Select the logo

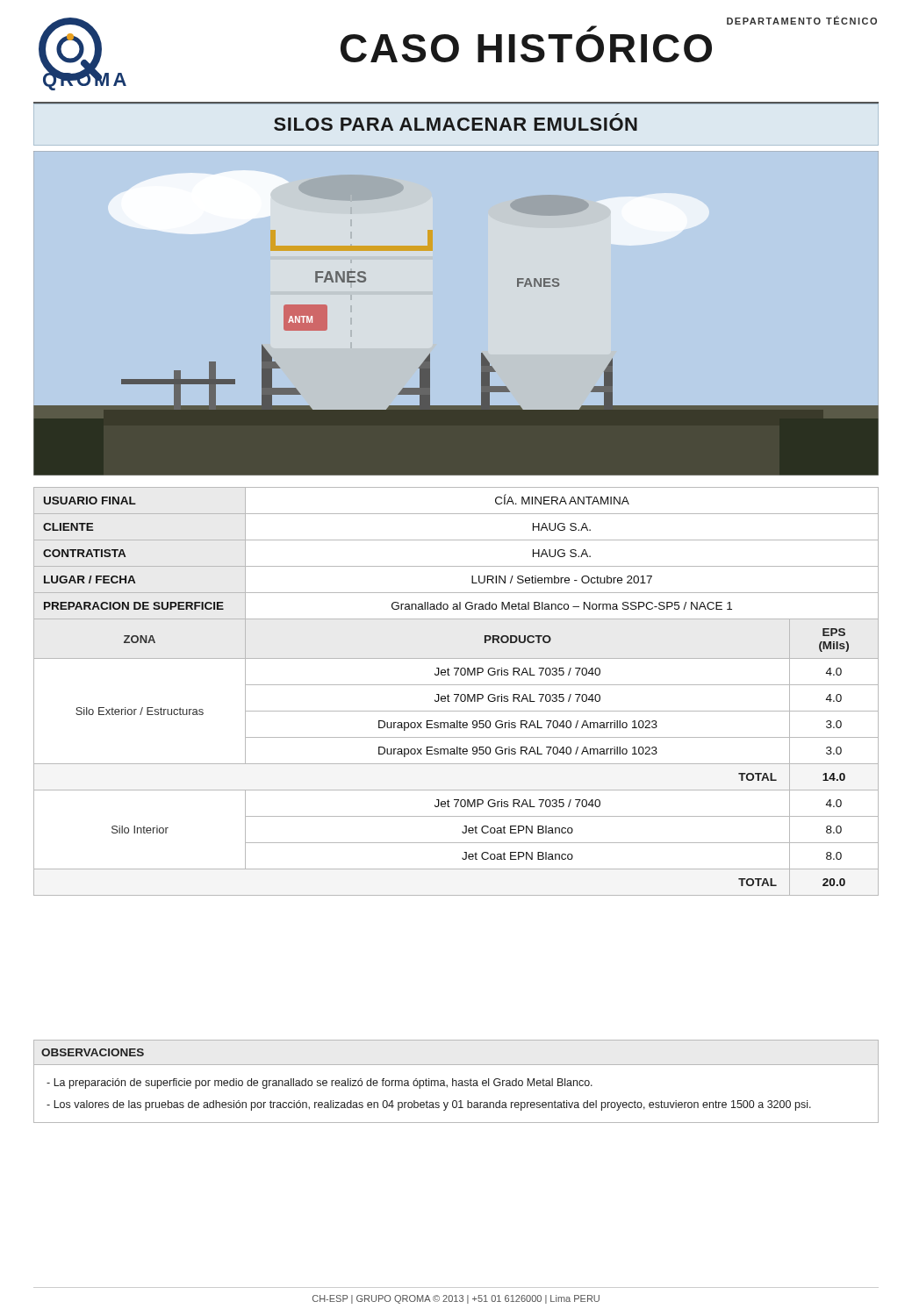coord(99,53)
